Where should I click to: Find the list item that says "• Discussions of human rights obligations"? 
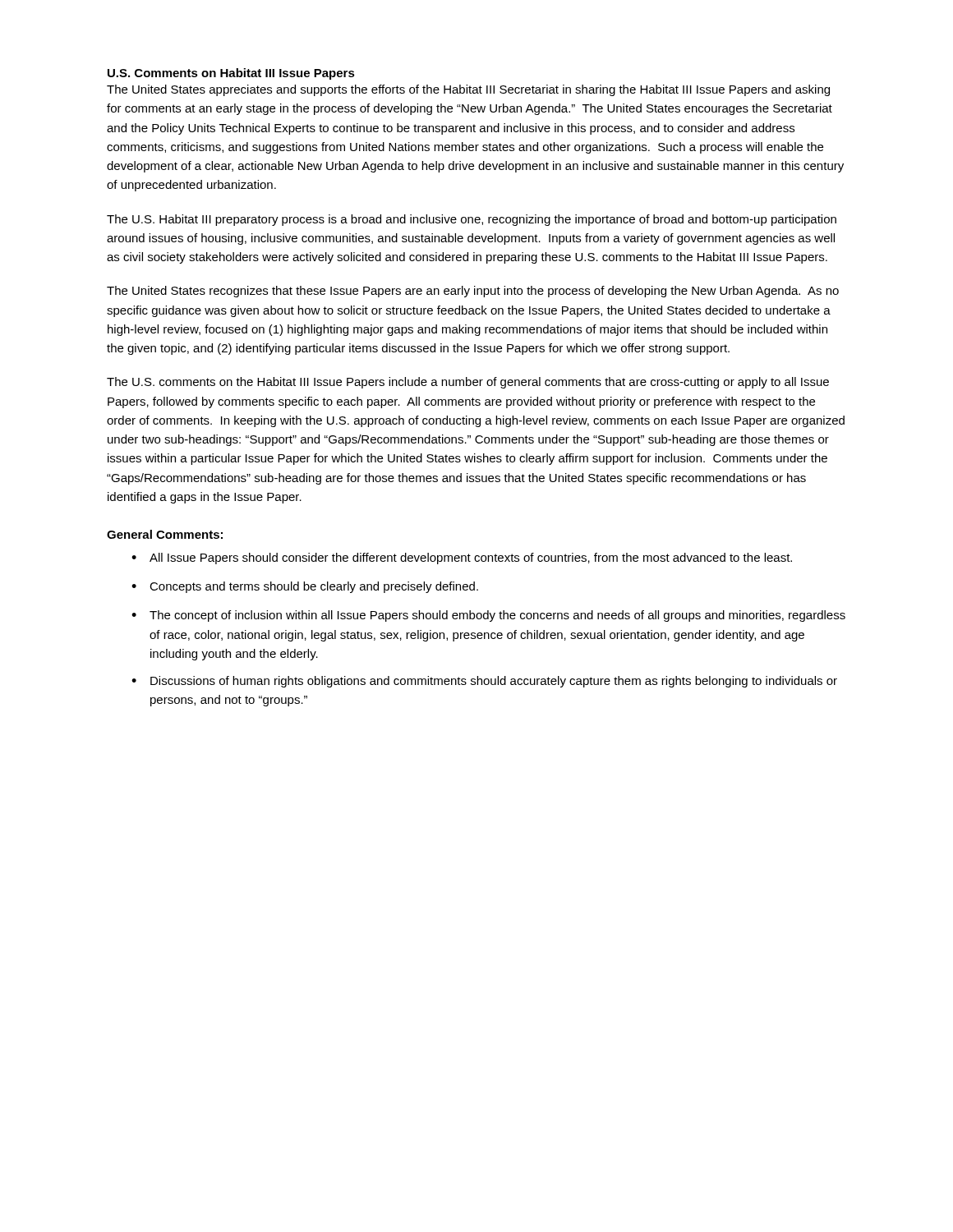(x=489, y=690)
